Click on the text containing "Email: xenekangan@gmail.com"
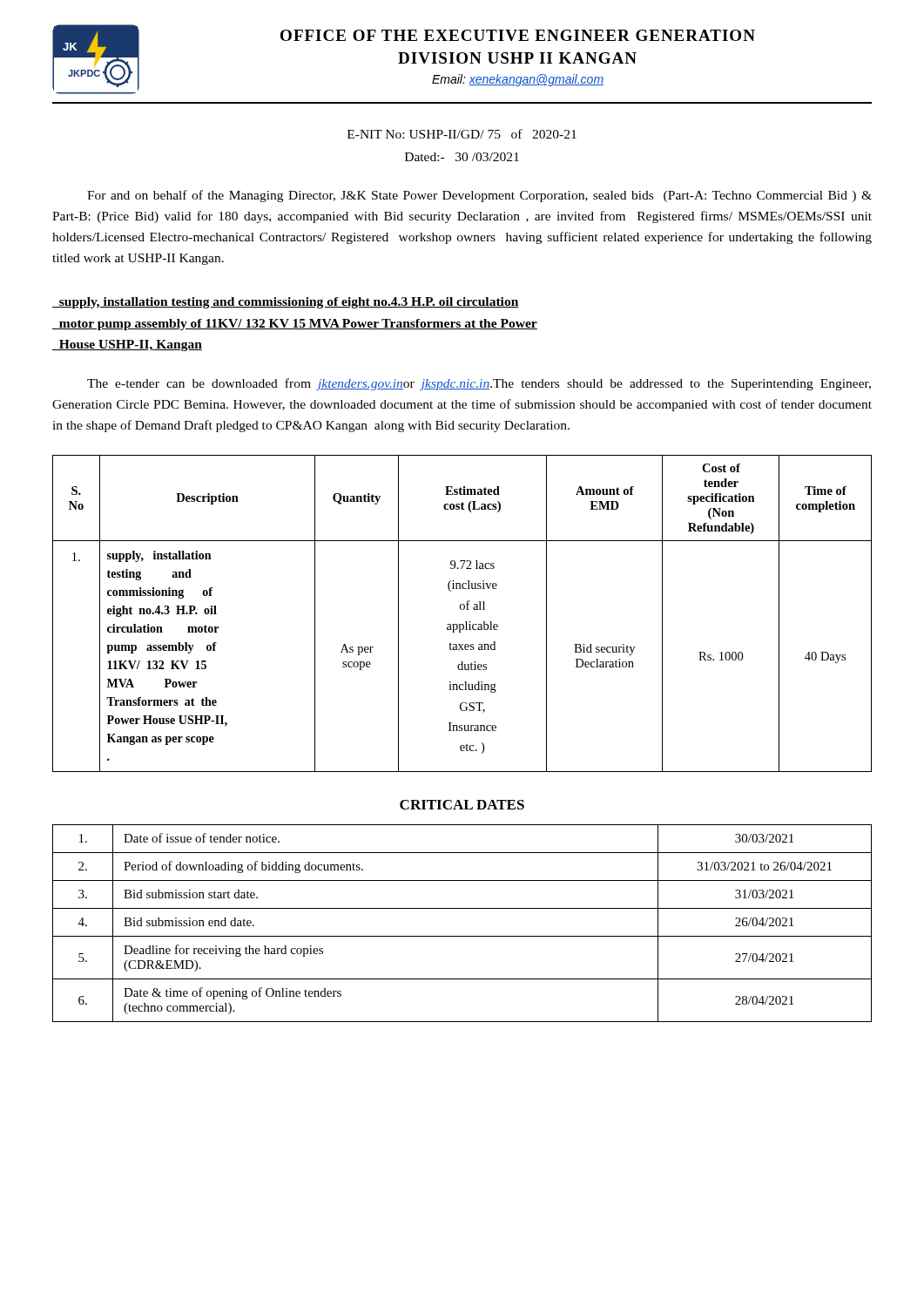This screenshot has height=1307, width=924. point(518,80)
